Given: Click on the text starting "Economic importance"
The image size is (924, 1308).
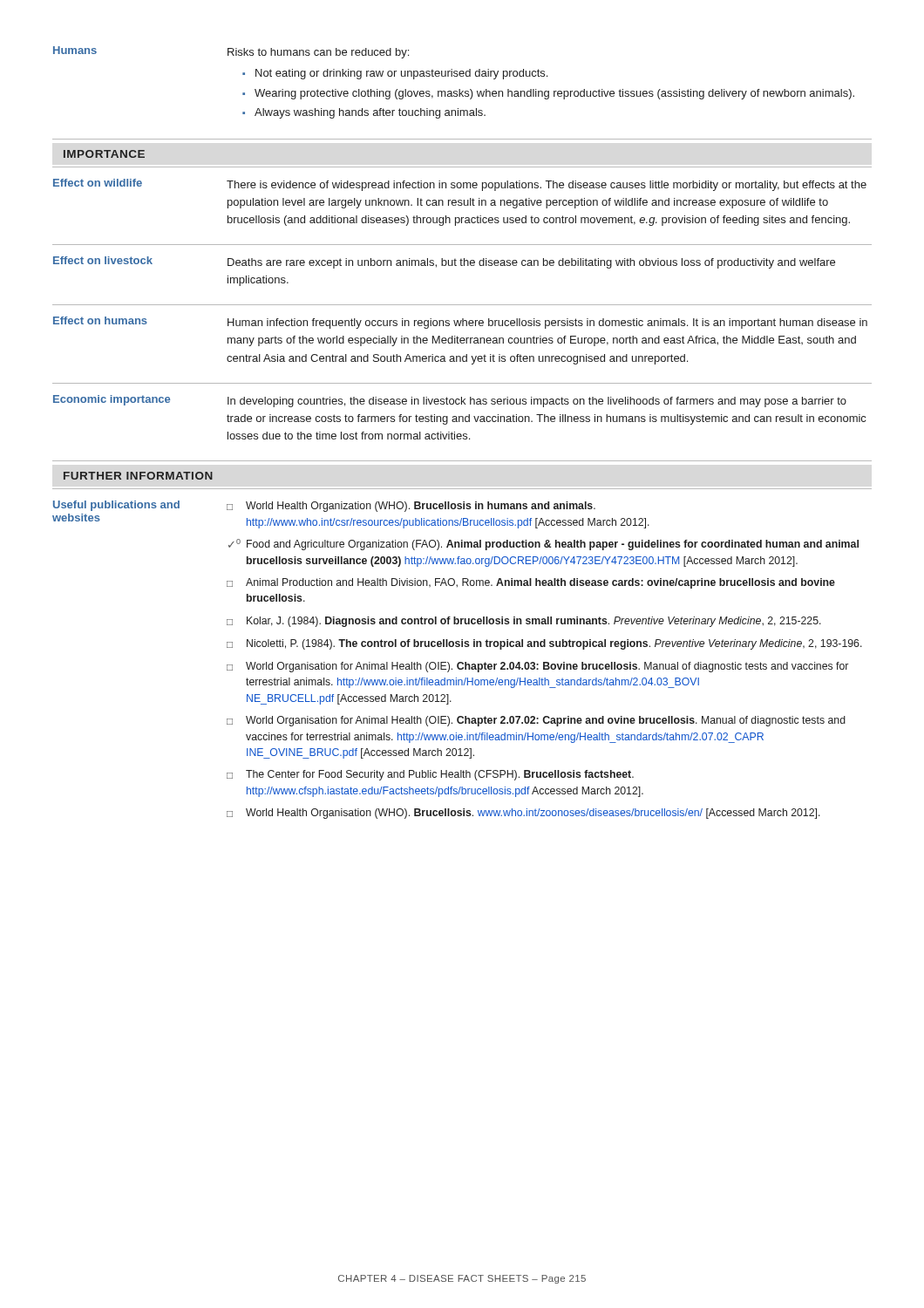Looking at the screenshot, I should point(111,399).
